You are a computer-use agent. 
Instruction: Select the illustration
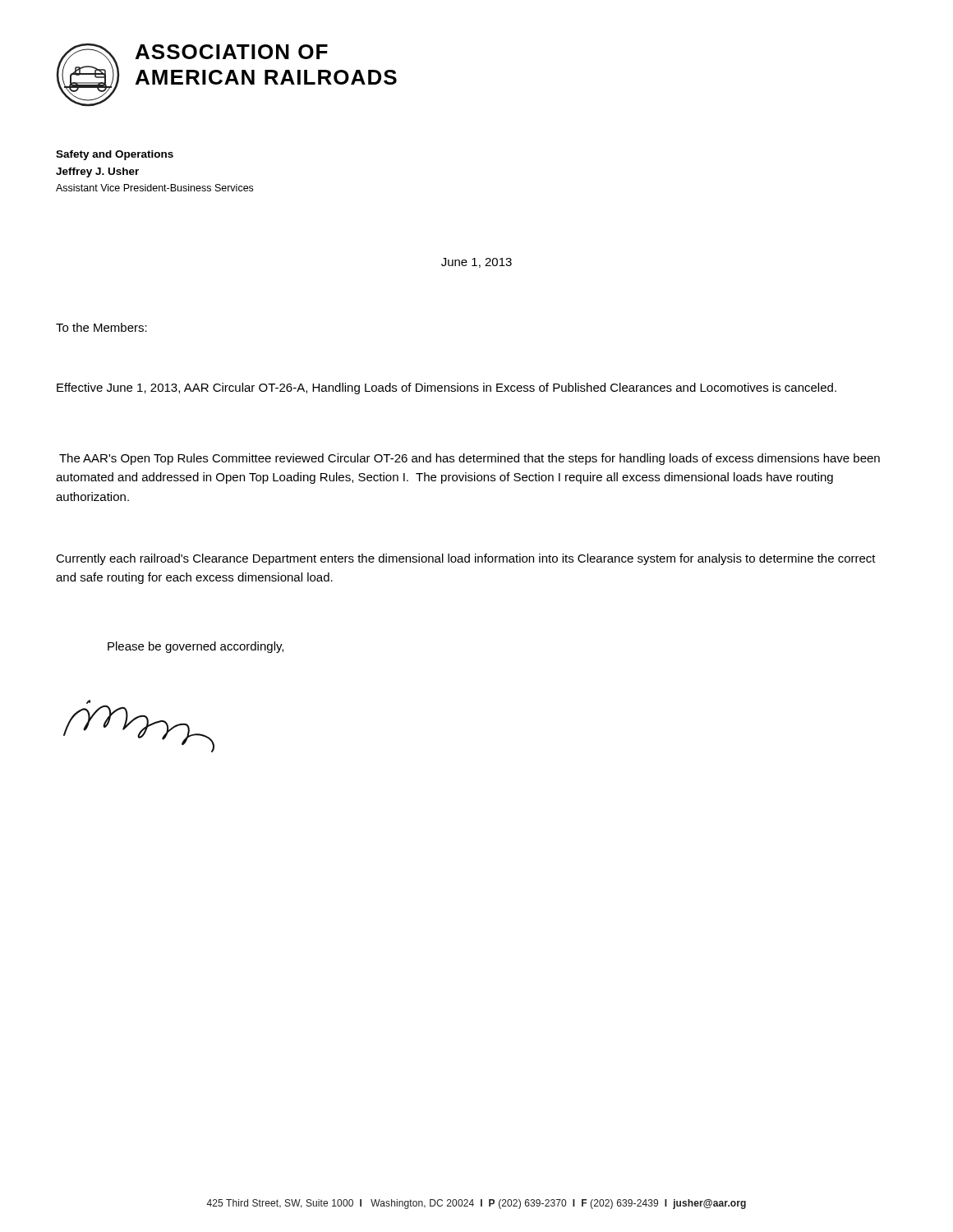(146, 720)
